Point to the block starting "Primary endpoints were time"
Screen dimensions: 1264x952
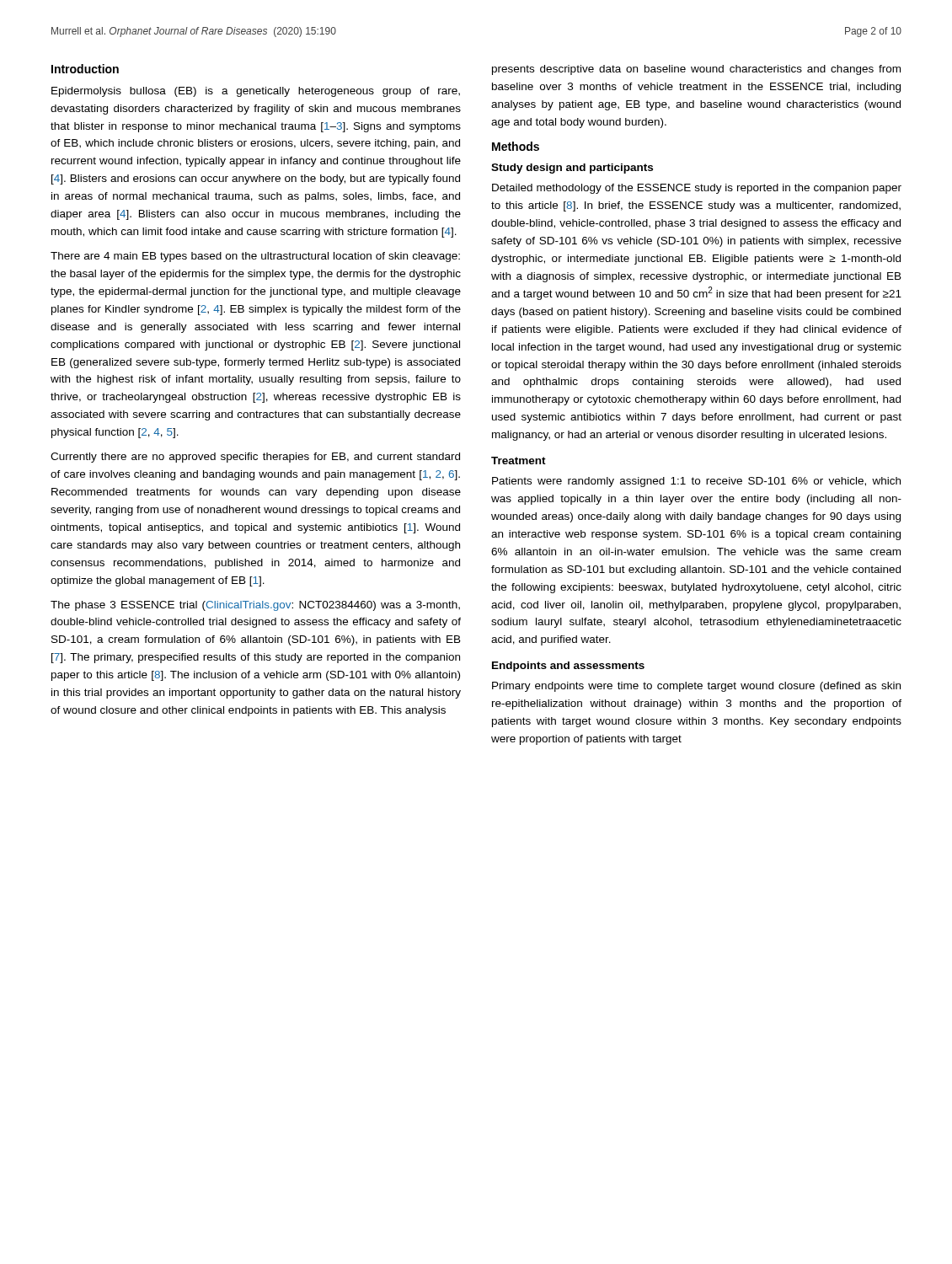(x=696, y=713)
